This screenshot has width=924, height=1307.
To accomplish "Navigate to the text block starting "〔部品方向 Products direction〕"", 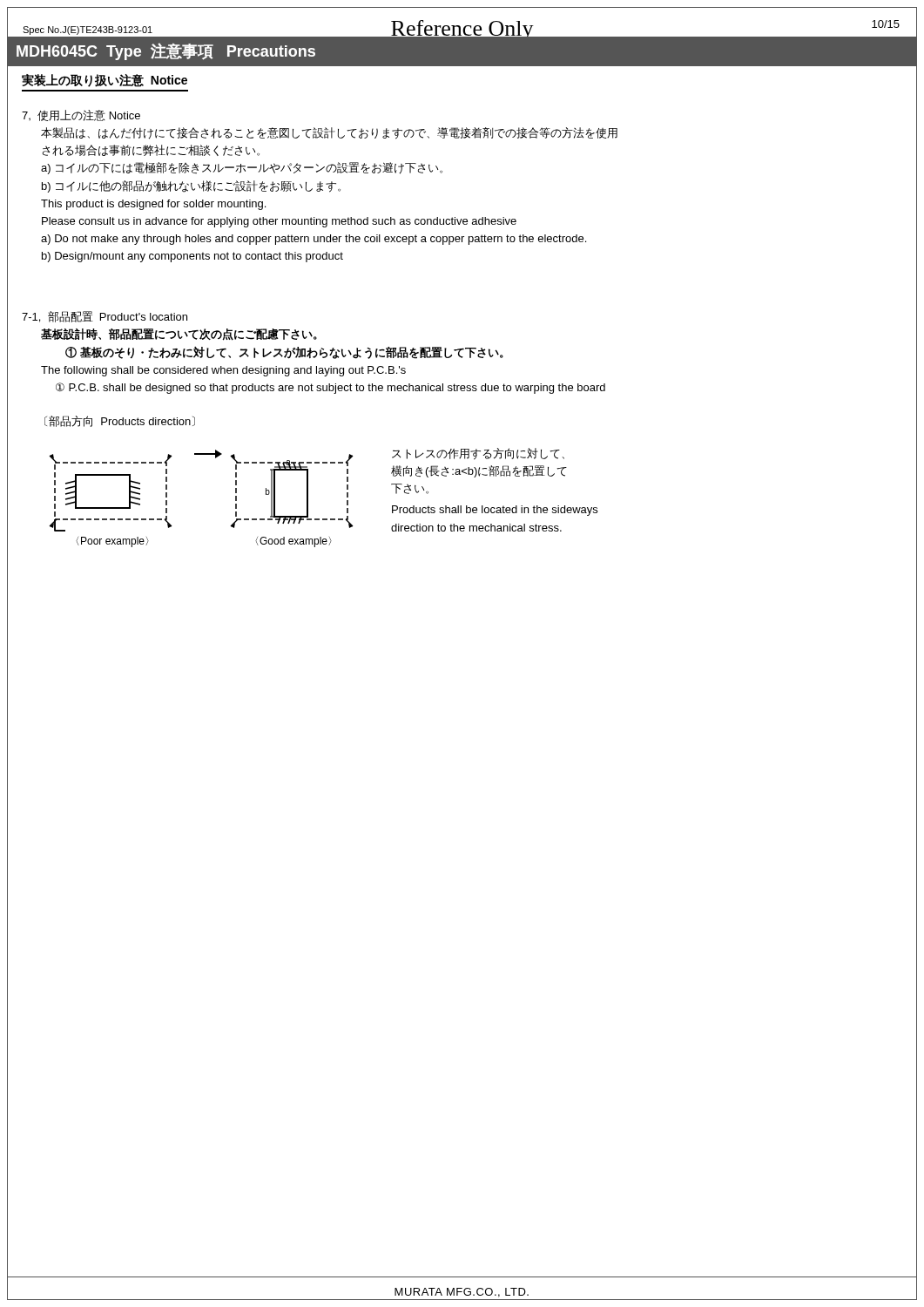I will tap(120, 421).
